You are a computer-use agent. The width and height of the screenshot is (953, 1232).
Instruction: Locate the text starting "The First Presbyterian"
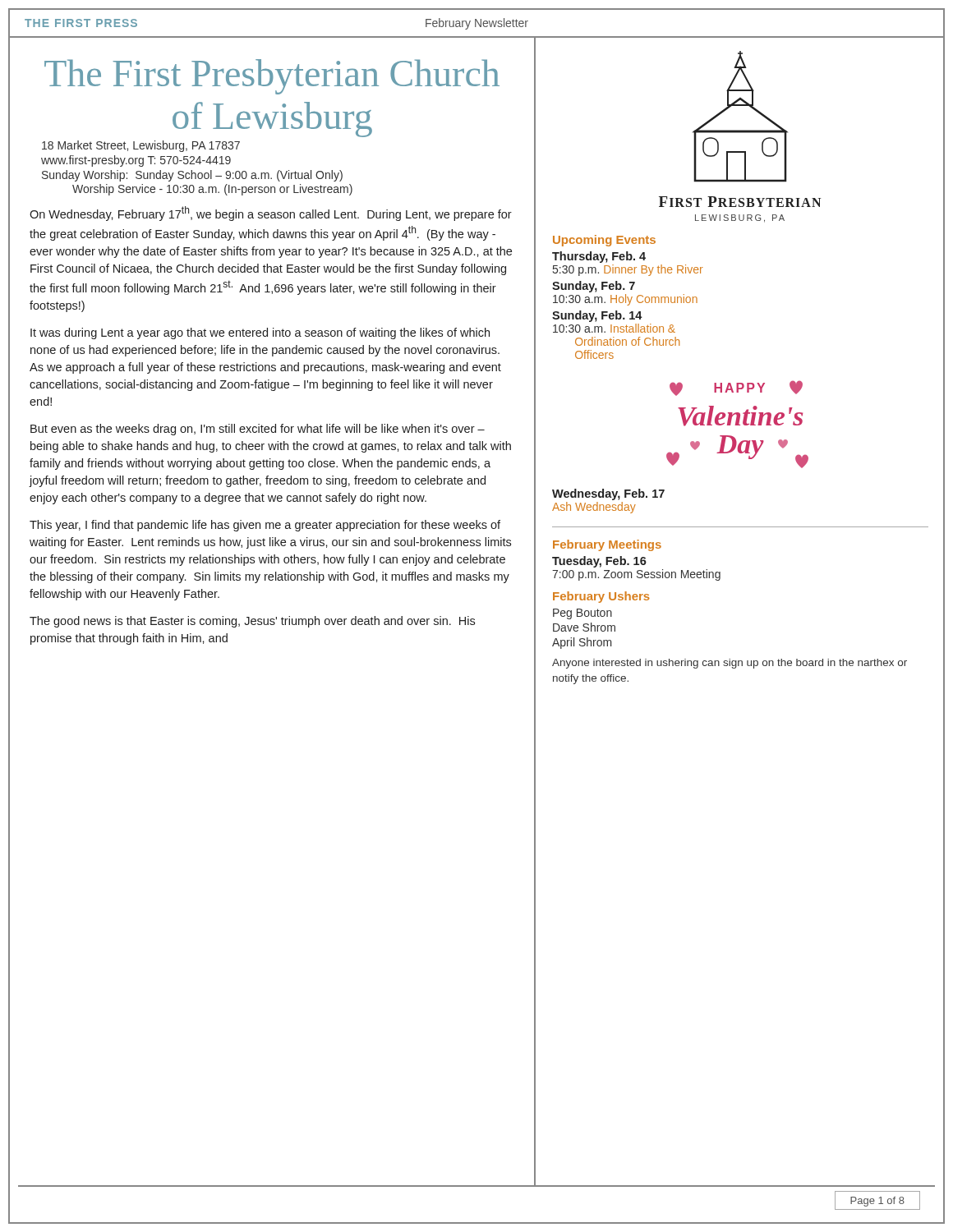pos(272,95)
